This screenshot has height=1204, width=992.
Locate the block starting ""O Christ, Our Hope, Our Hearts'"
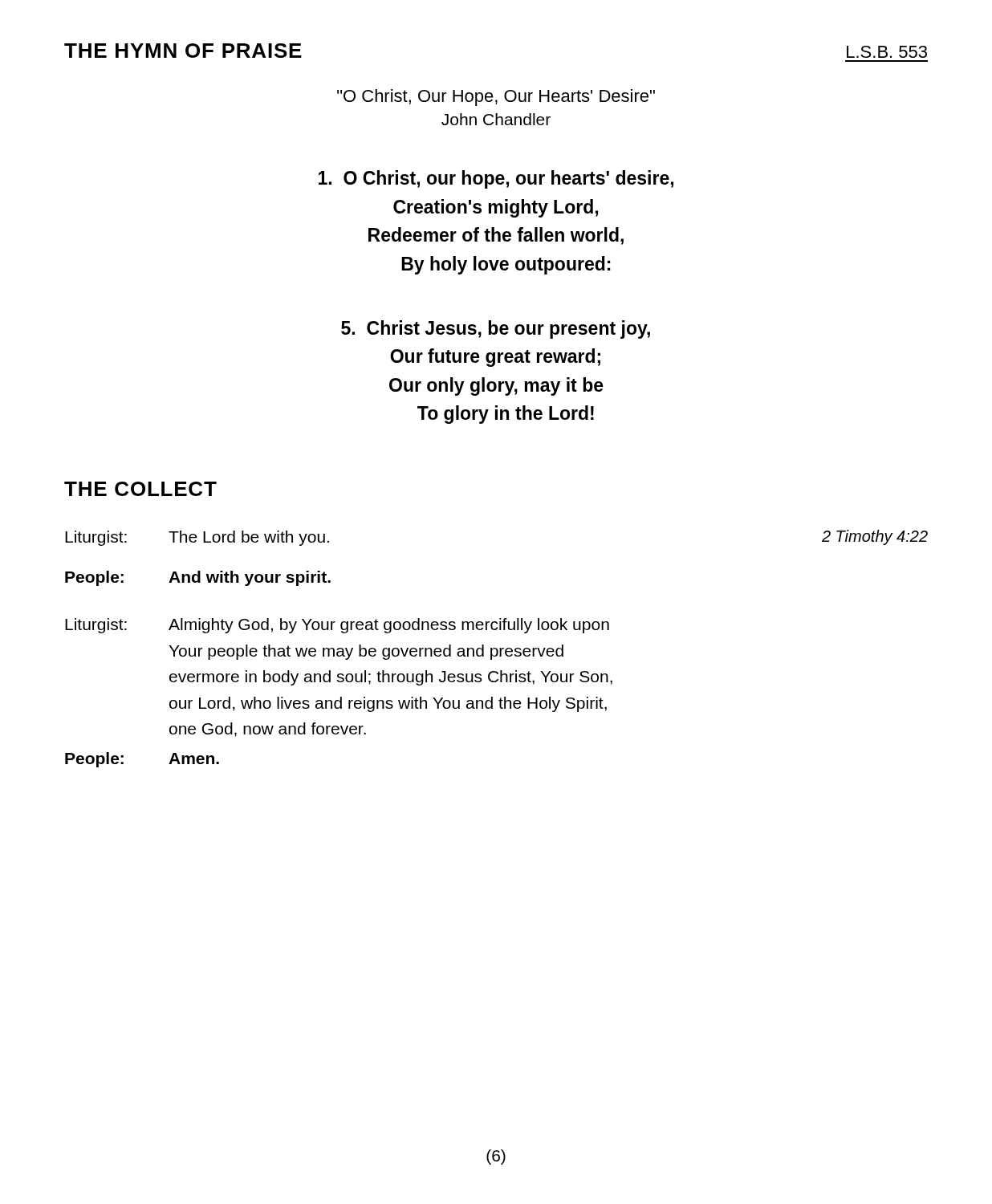pos(496,96)
